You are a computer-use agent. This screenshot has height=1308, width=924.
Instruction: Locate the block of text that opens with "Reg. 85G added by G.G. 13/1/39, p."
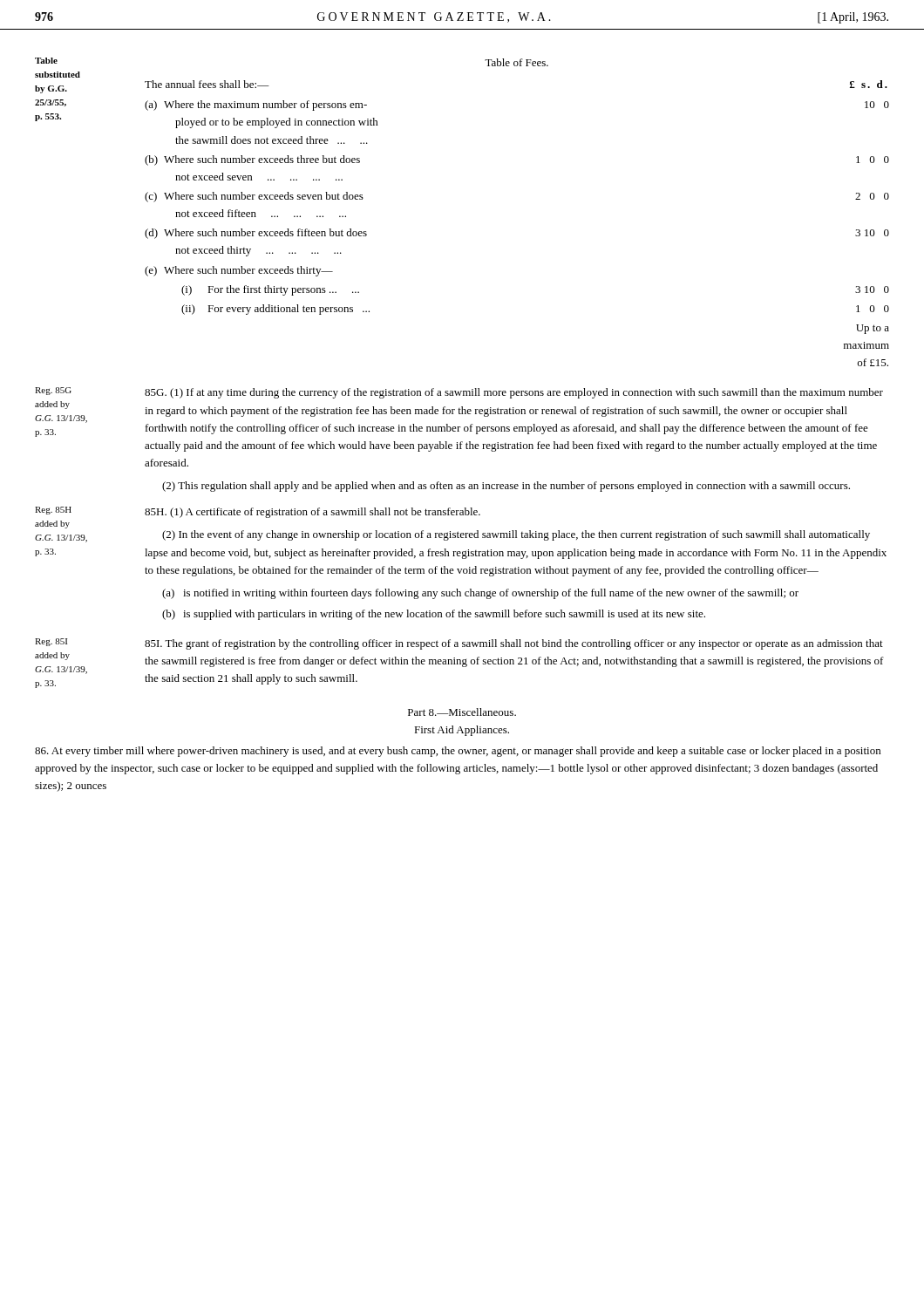click(x=61, y=411)
